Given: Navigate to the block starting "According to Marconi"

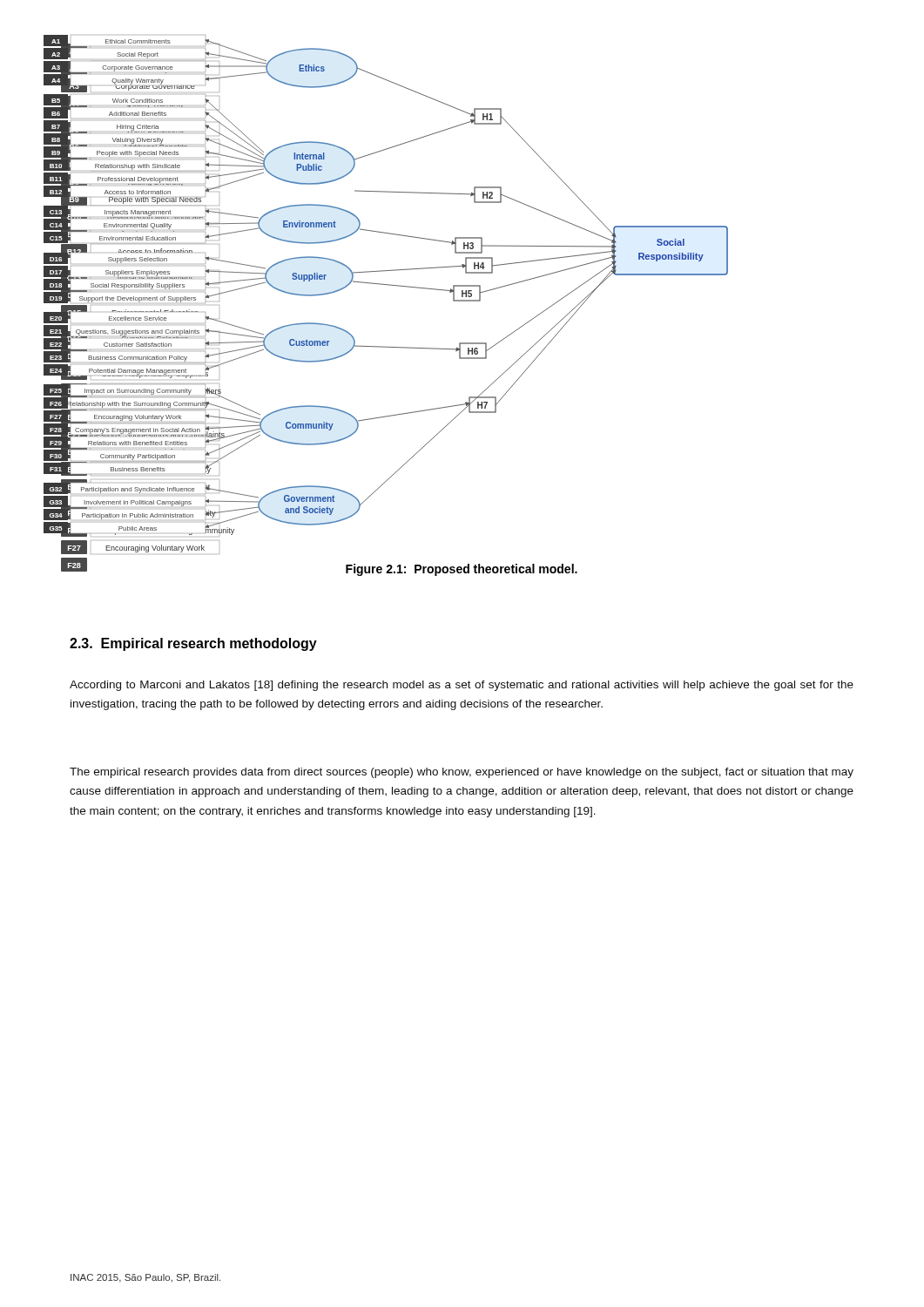Looking at the screenshot, I should pos(462,694).
